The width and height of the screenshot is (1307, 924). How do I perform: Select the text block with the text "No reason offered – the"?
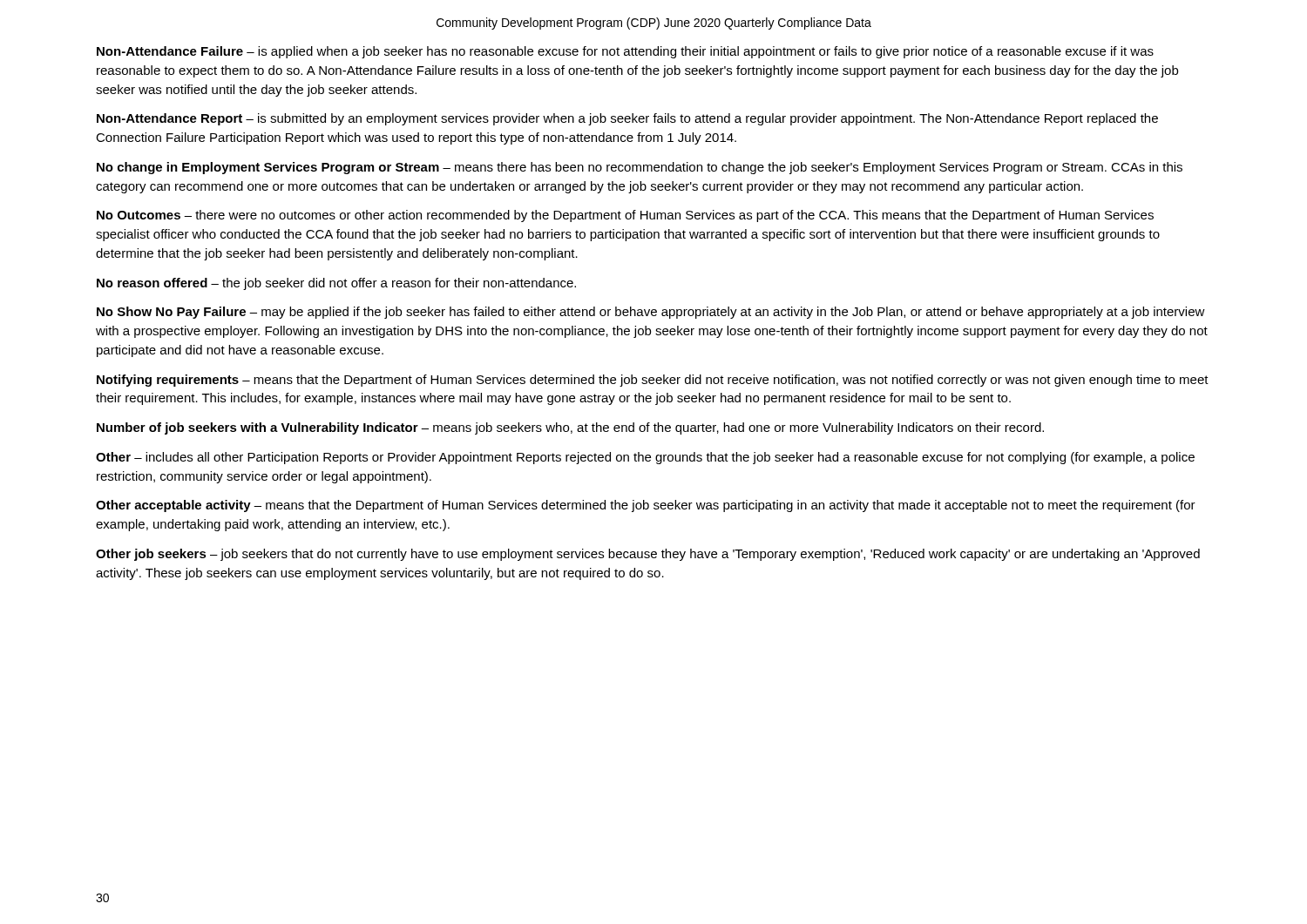(337, 282)
